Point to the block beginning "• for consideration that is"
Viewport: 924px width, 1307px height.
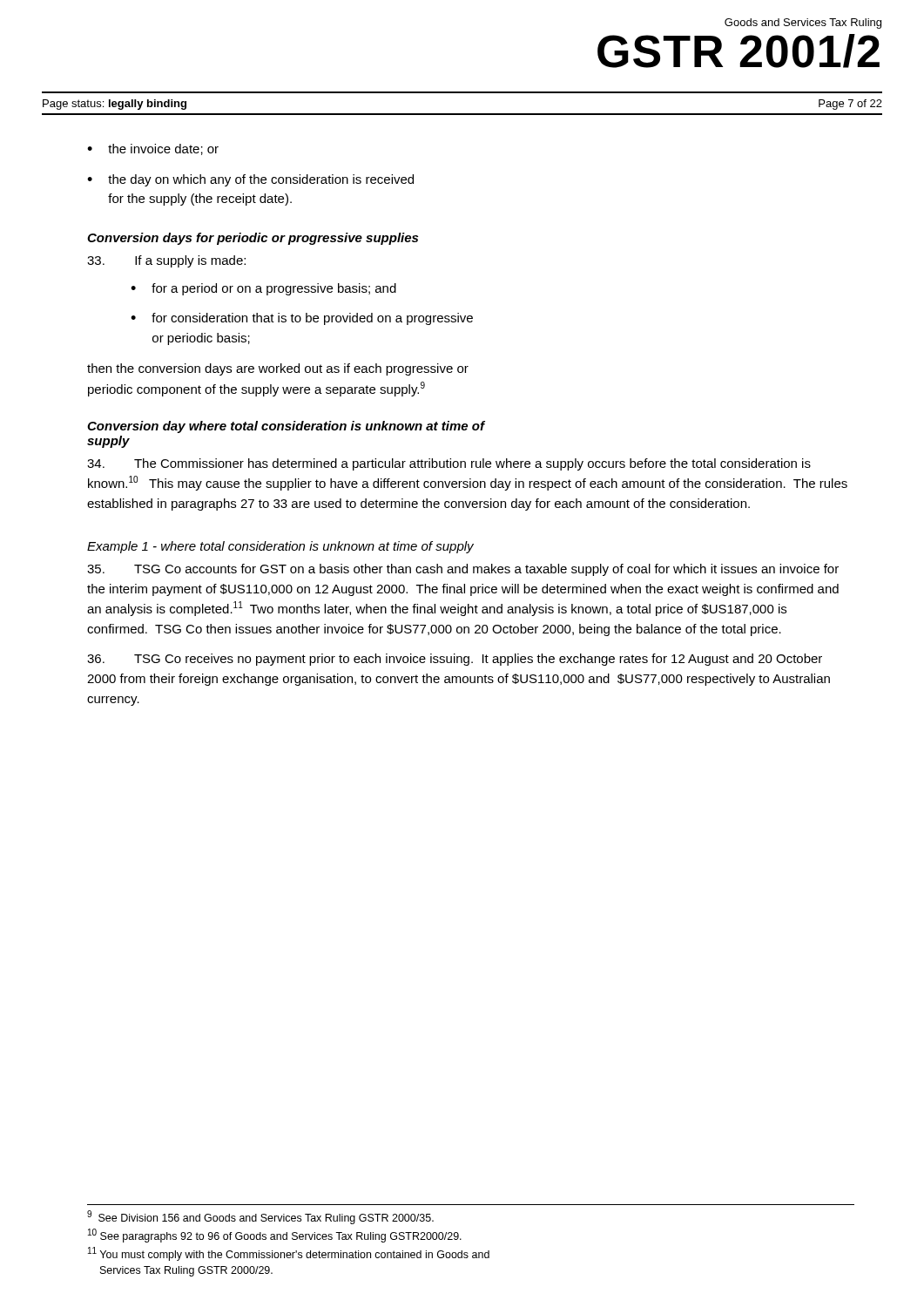pyautogui.click(x=302, y=328)
